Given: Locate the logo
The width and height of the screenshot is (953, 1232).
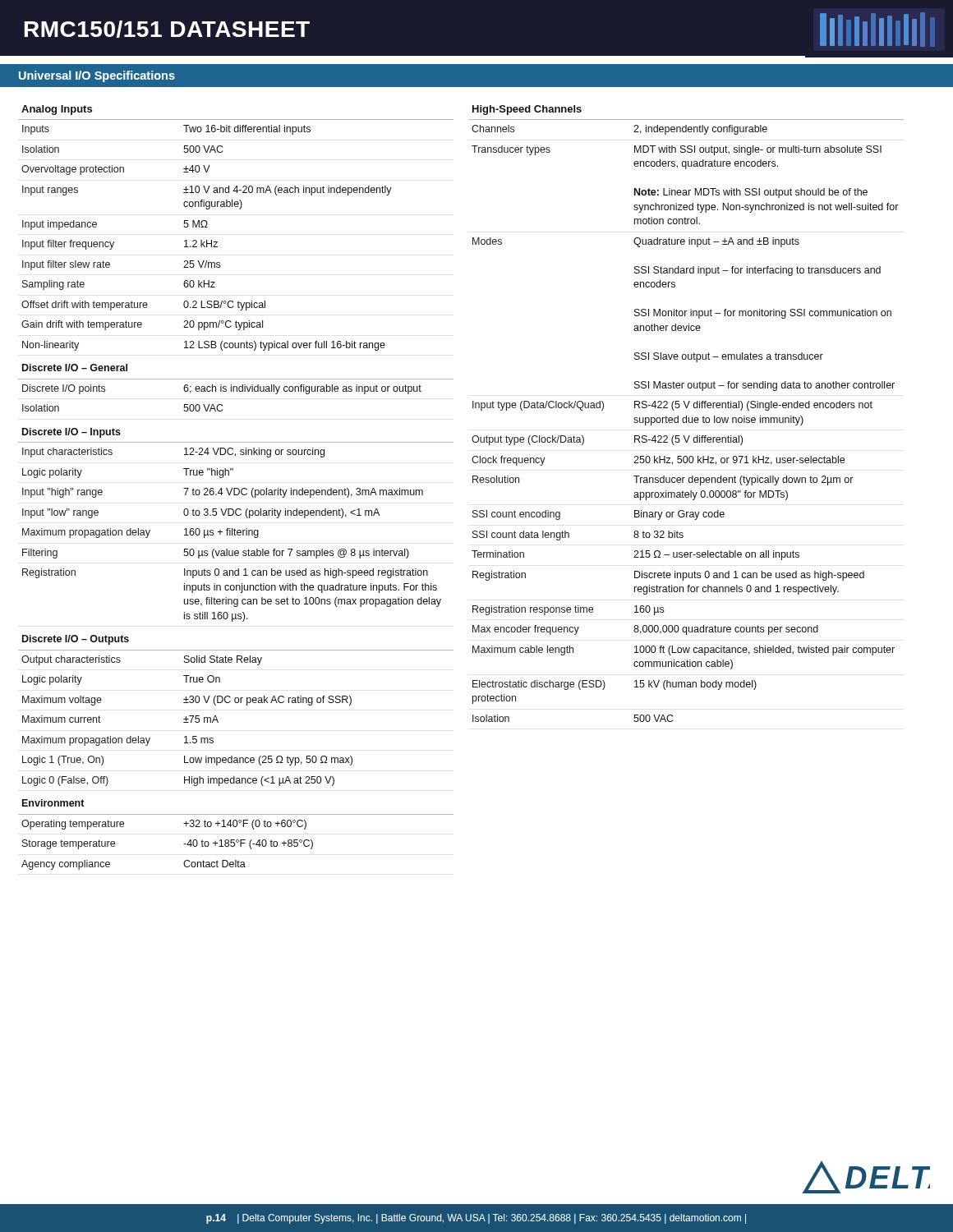Looking at the screenshot, I should click(x=864, y=1175).
